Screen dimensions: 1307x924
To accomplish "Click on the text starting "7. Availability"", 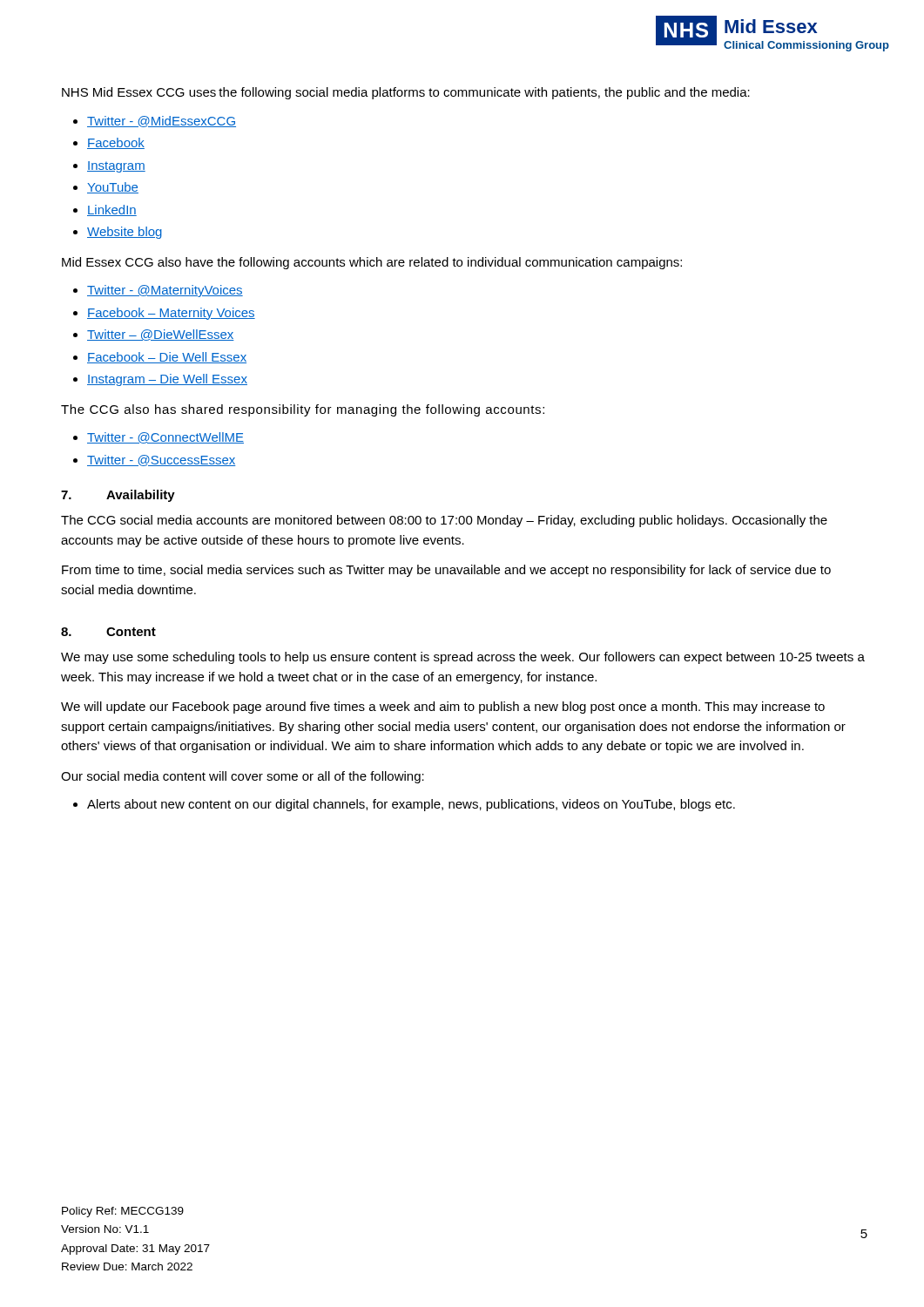I will [118, 495].
